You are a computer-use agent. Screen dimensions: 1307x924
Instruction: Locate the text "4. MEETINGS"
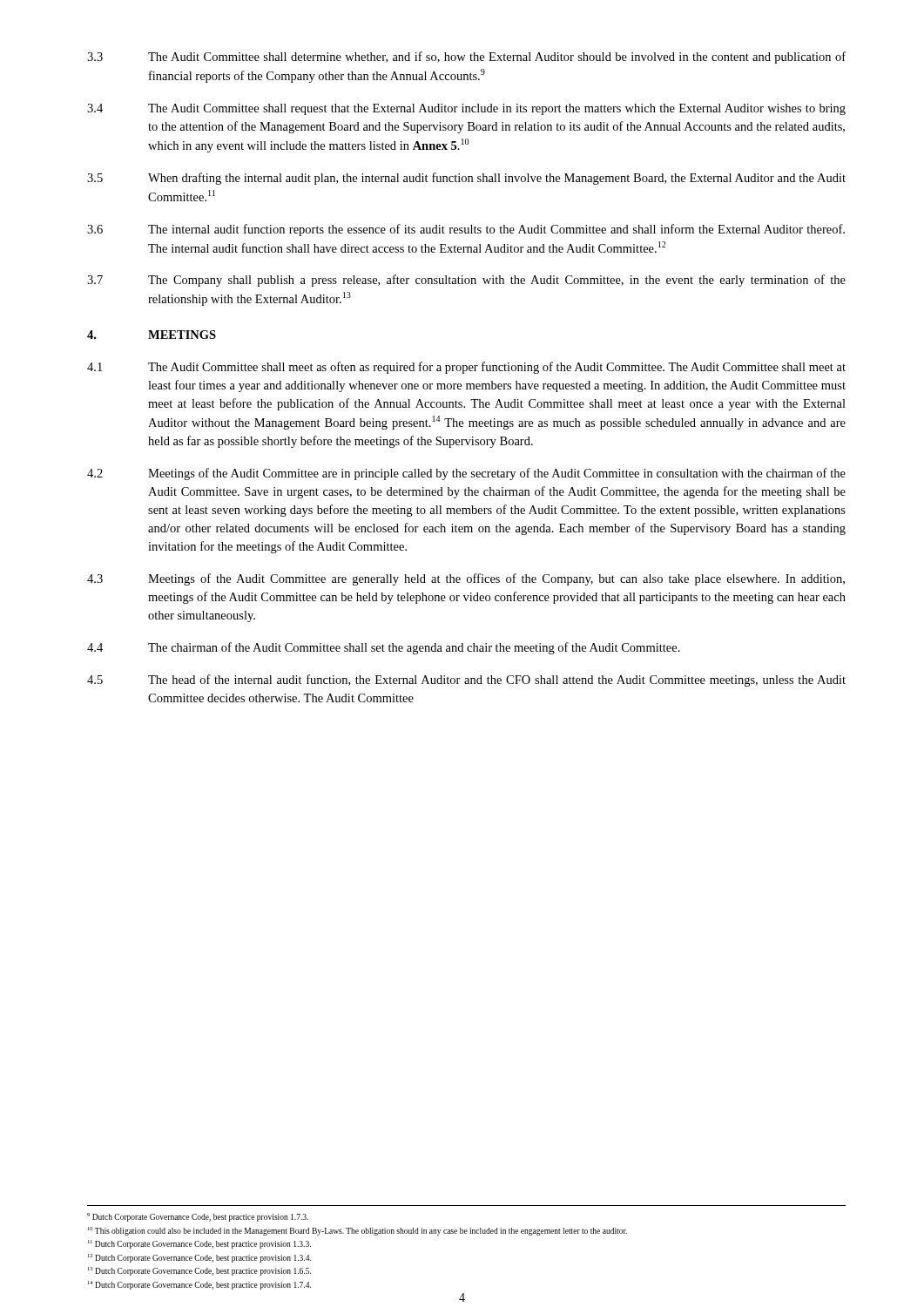152,335
